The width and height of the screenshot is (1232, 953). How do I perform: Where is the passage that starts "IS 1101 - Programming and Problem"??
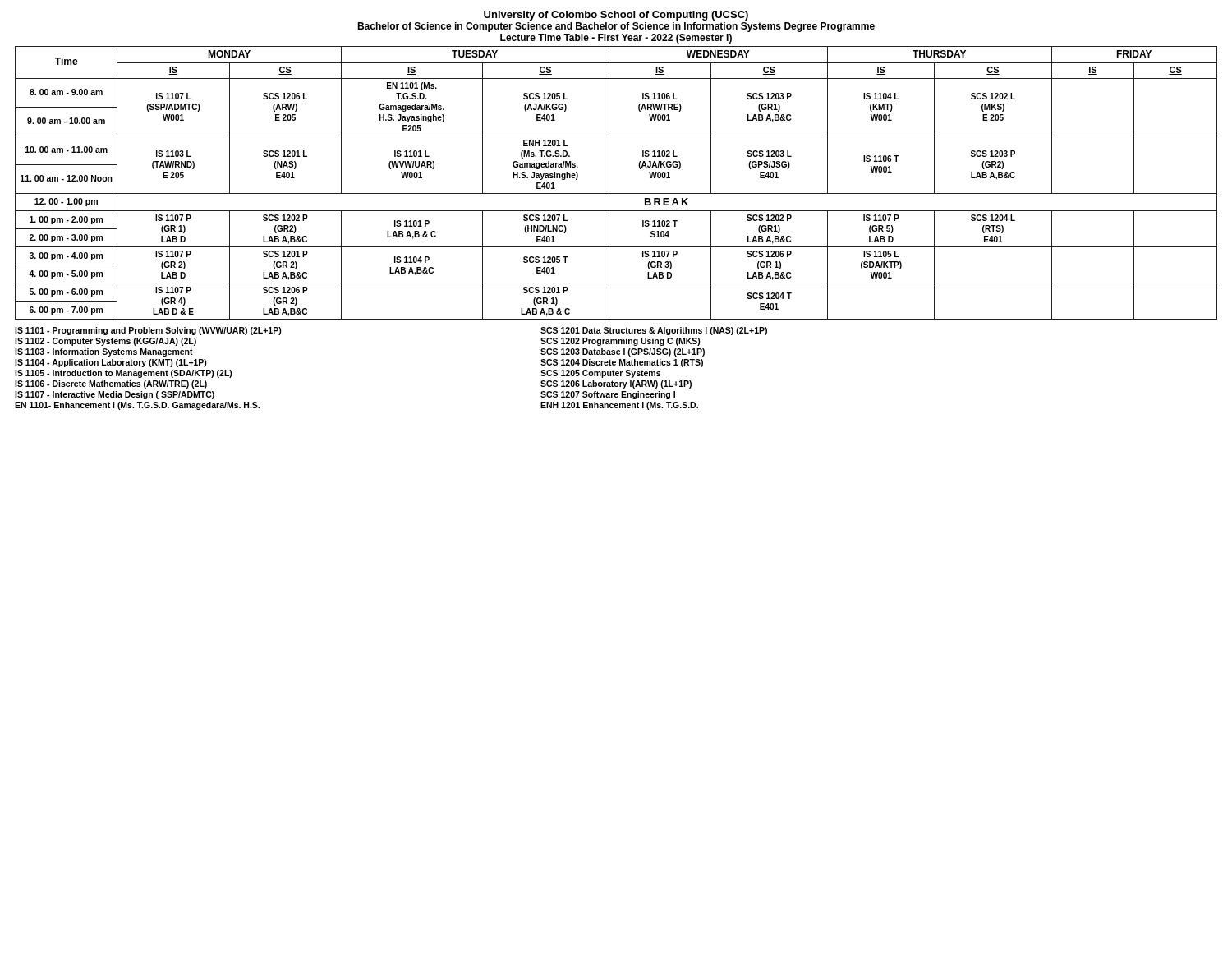pyautogui.click(x=616, y=368)
